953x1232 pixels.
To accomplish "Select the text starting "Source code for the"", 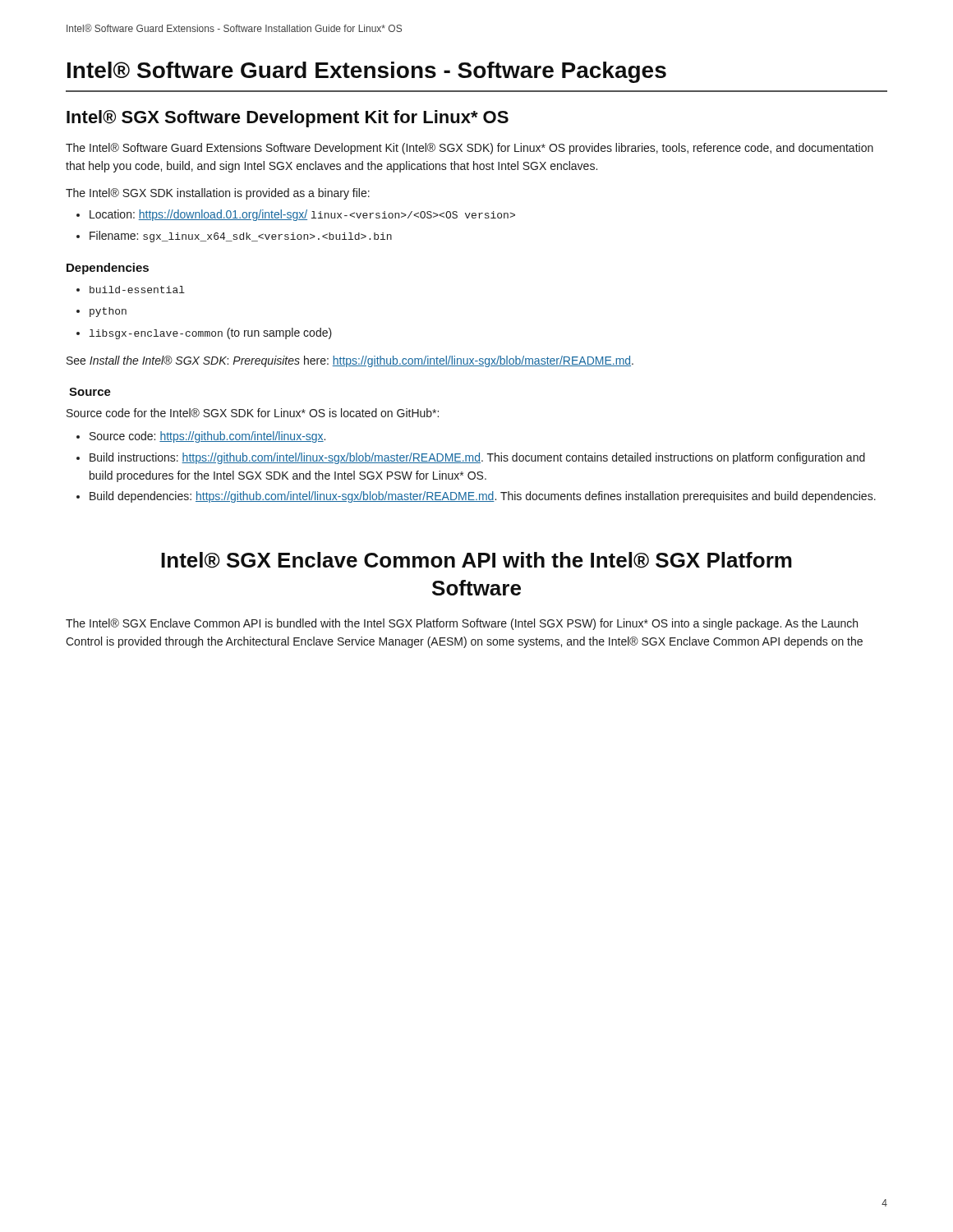I will [x=253, y=414].
